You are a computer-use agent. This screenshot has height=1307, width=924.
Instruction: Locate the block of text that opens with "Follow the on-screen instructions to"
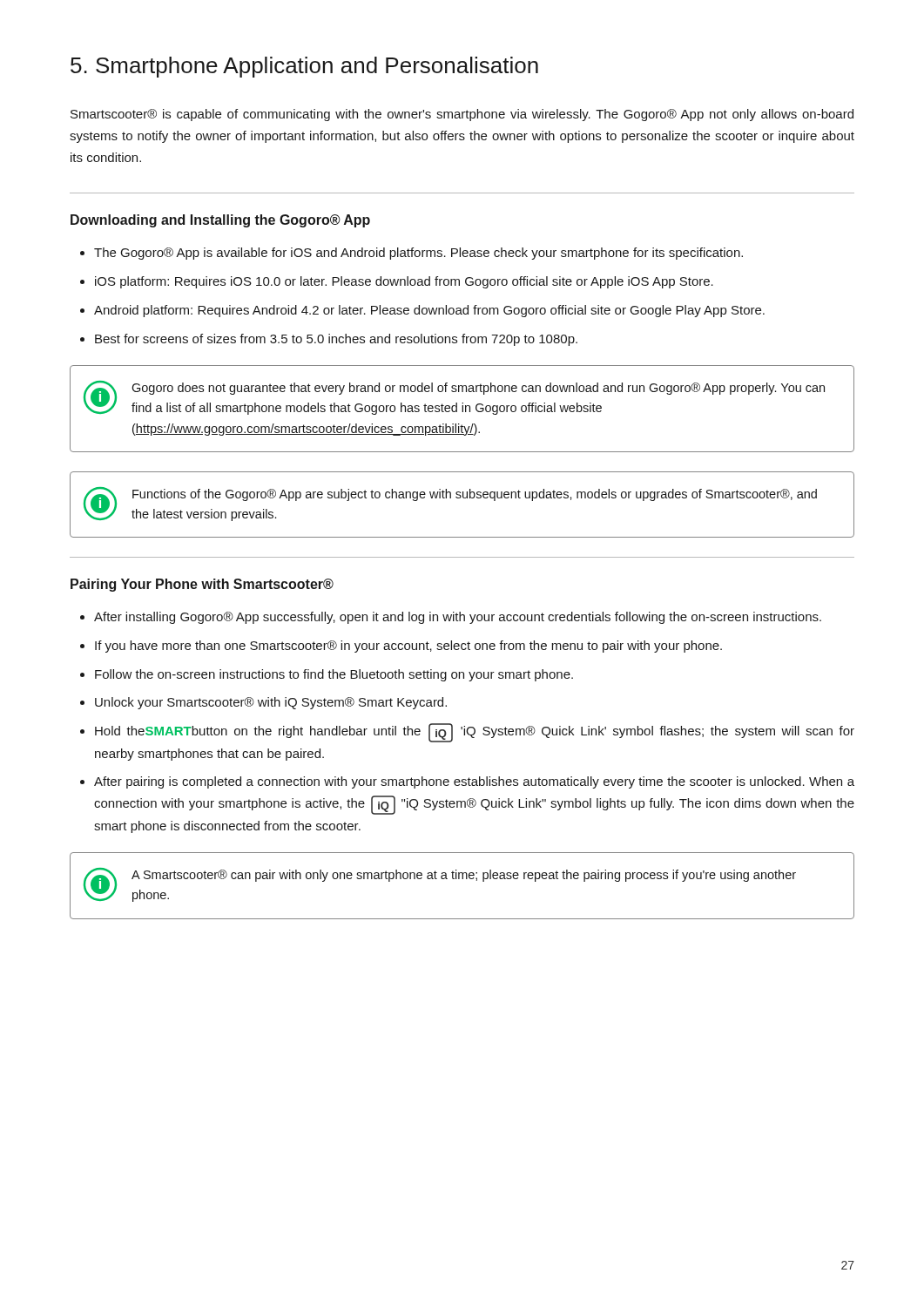click(334, 674)
